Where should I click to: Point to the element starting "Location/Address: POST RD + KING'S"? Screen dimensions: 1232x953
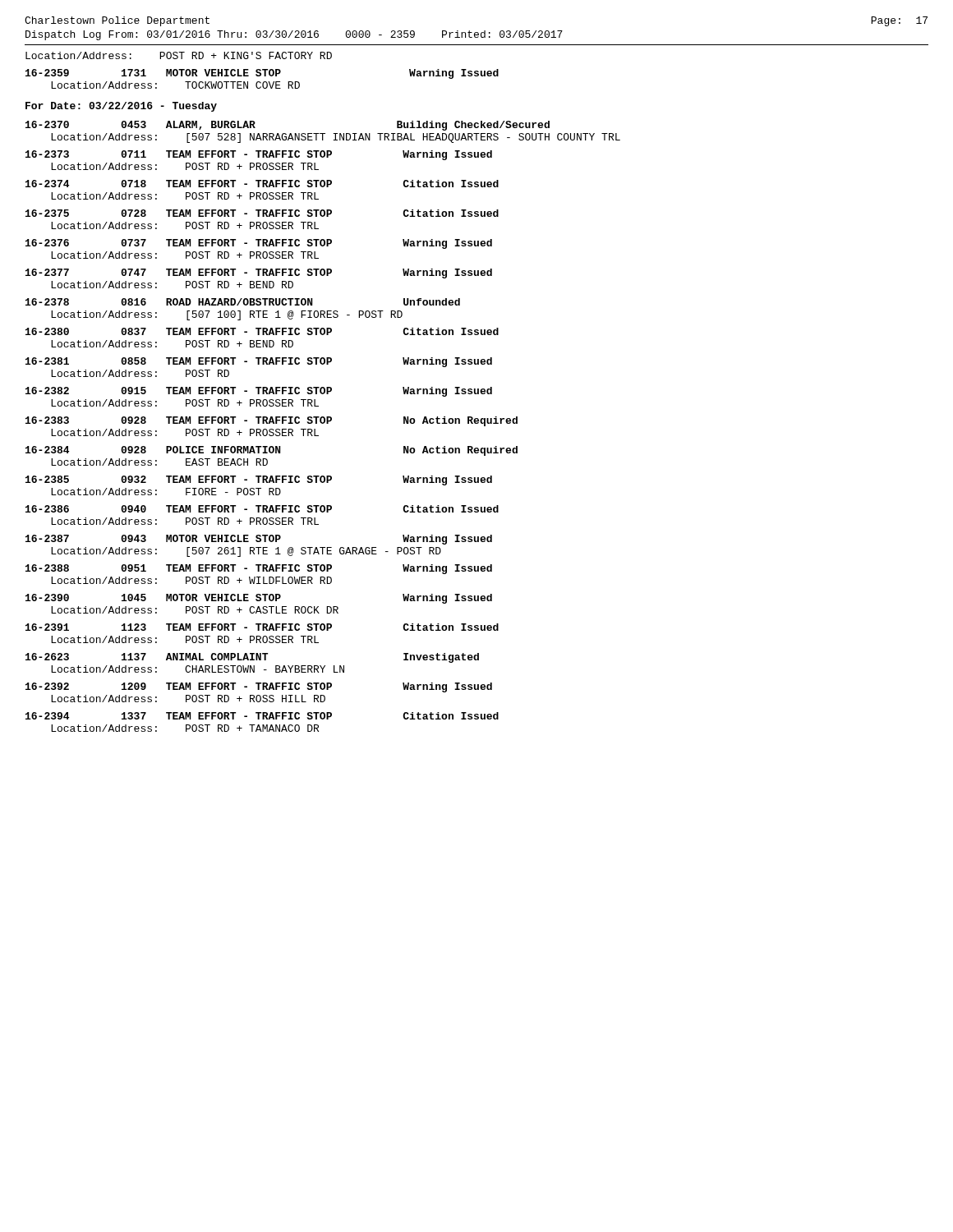coord(178,56)
